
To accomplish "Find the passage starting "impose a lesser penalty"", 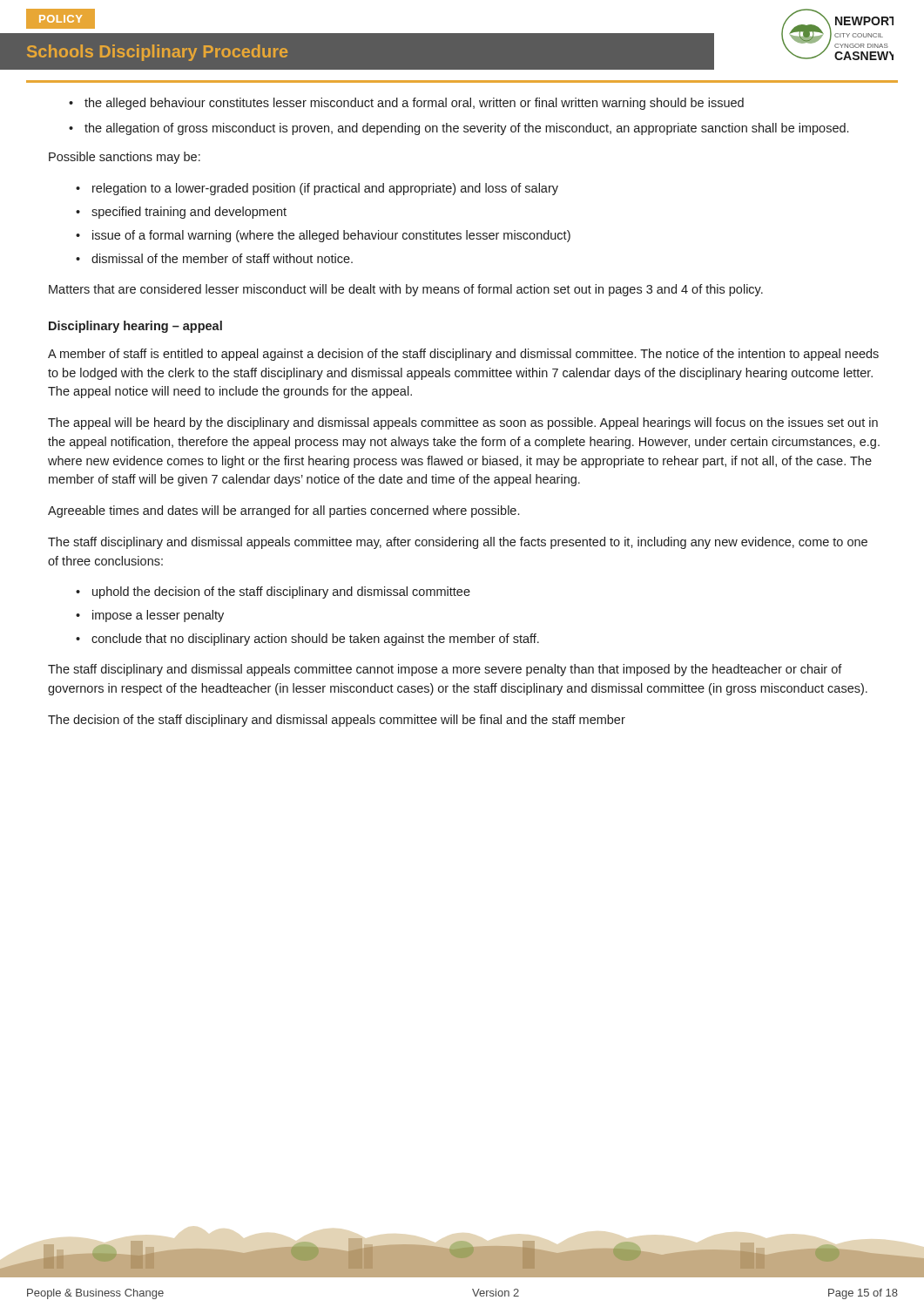I will (158, 616).
